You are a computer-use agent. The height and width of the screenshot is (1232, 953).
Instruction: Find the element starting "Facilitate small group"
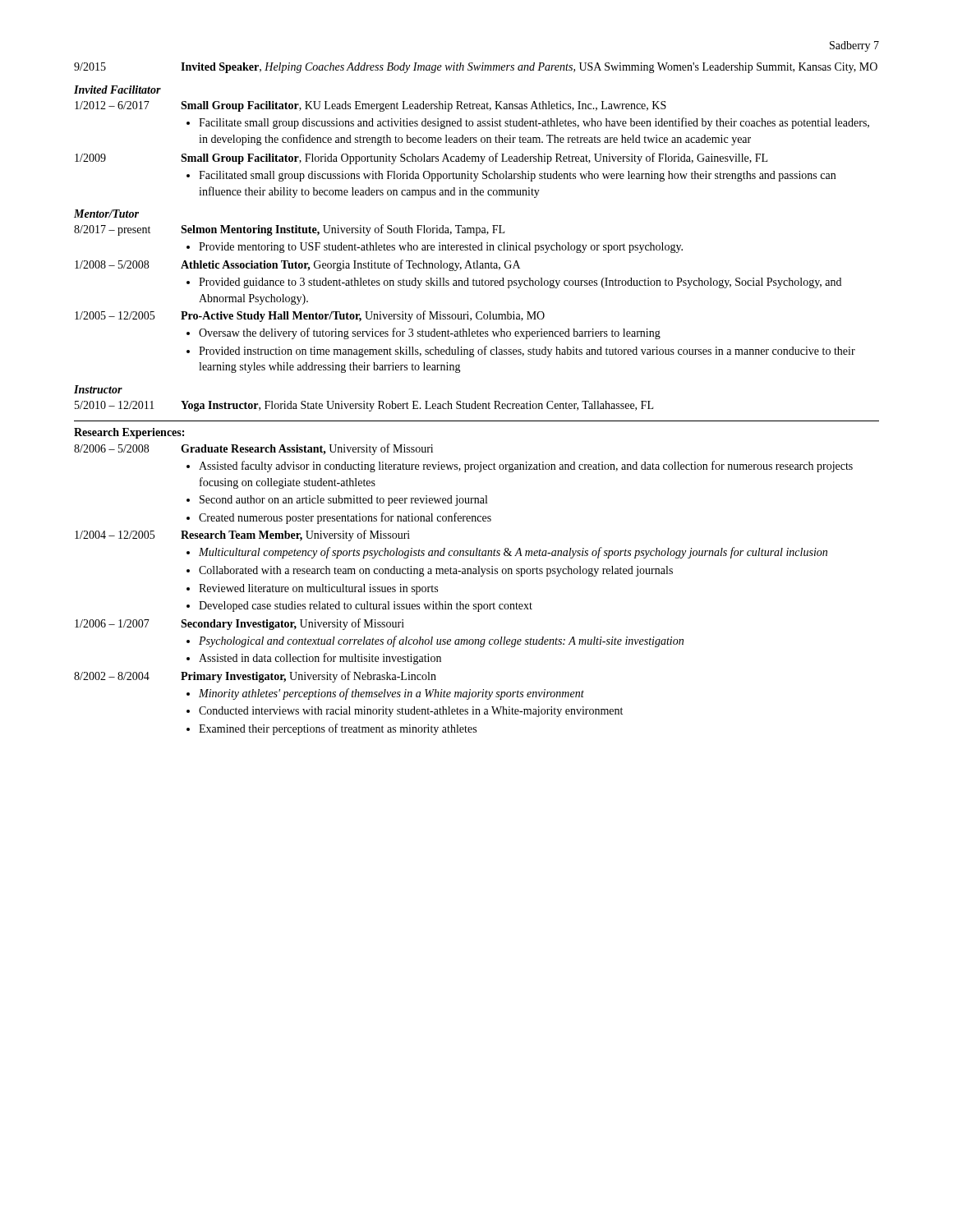534,131
